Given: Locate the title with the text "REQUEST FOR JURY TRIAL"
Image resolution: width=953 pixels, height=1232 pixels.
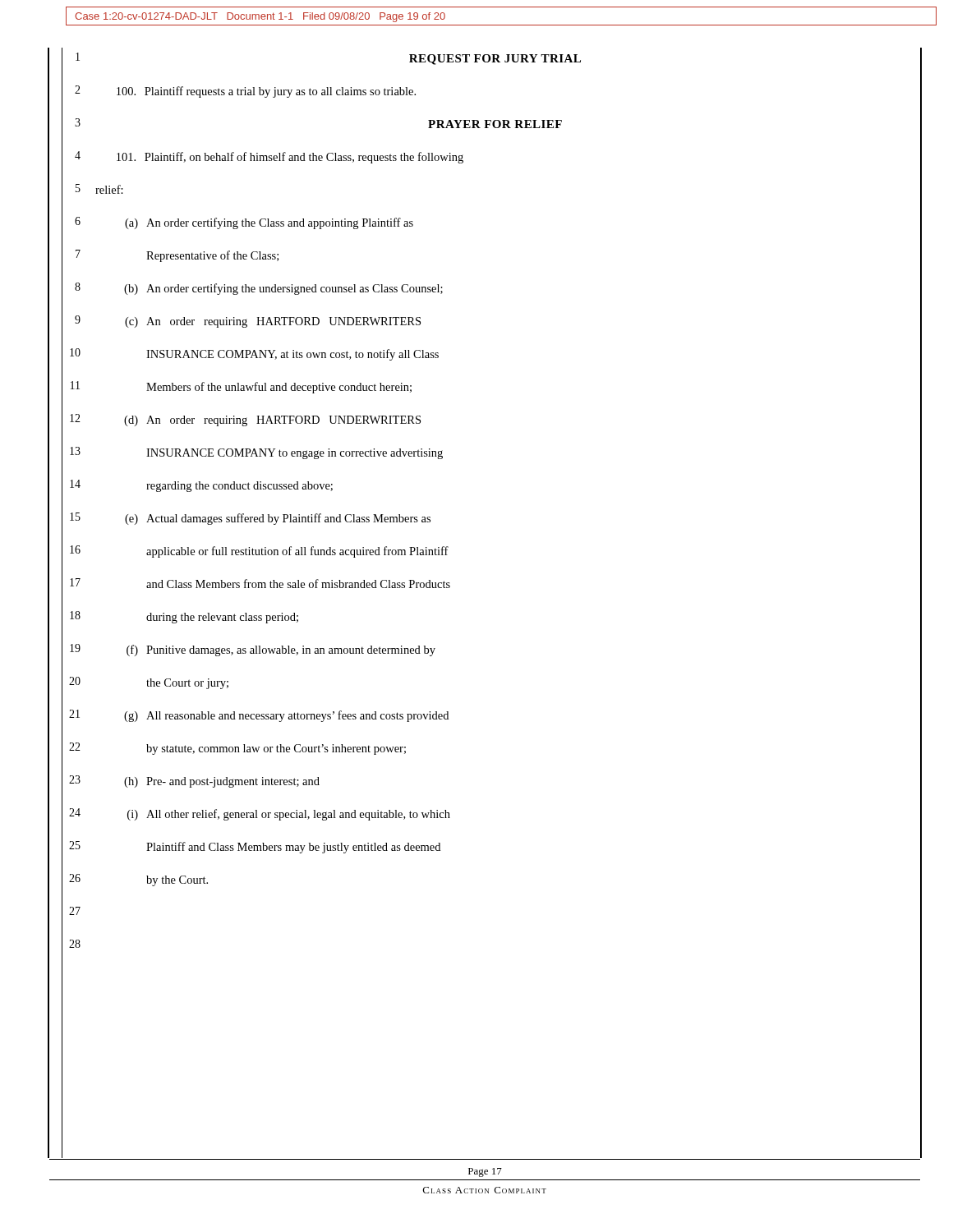Looking at the screenshot, I should (x=495, y=58).
